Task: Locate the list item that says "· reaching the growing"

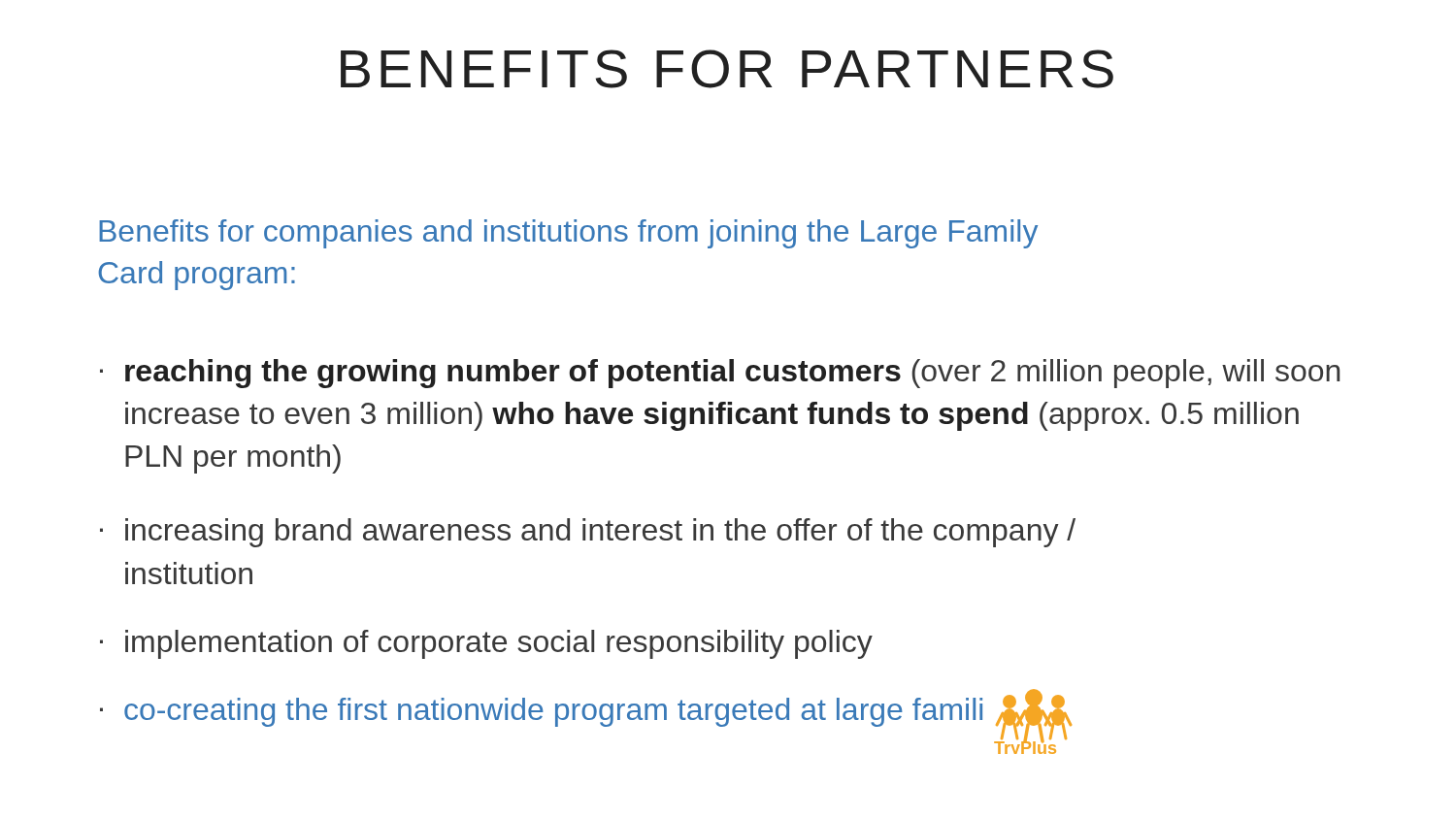Action: (x=728, y=414)
